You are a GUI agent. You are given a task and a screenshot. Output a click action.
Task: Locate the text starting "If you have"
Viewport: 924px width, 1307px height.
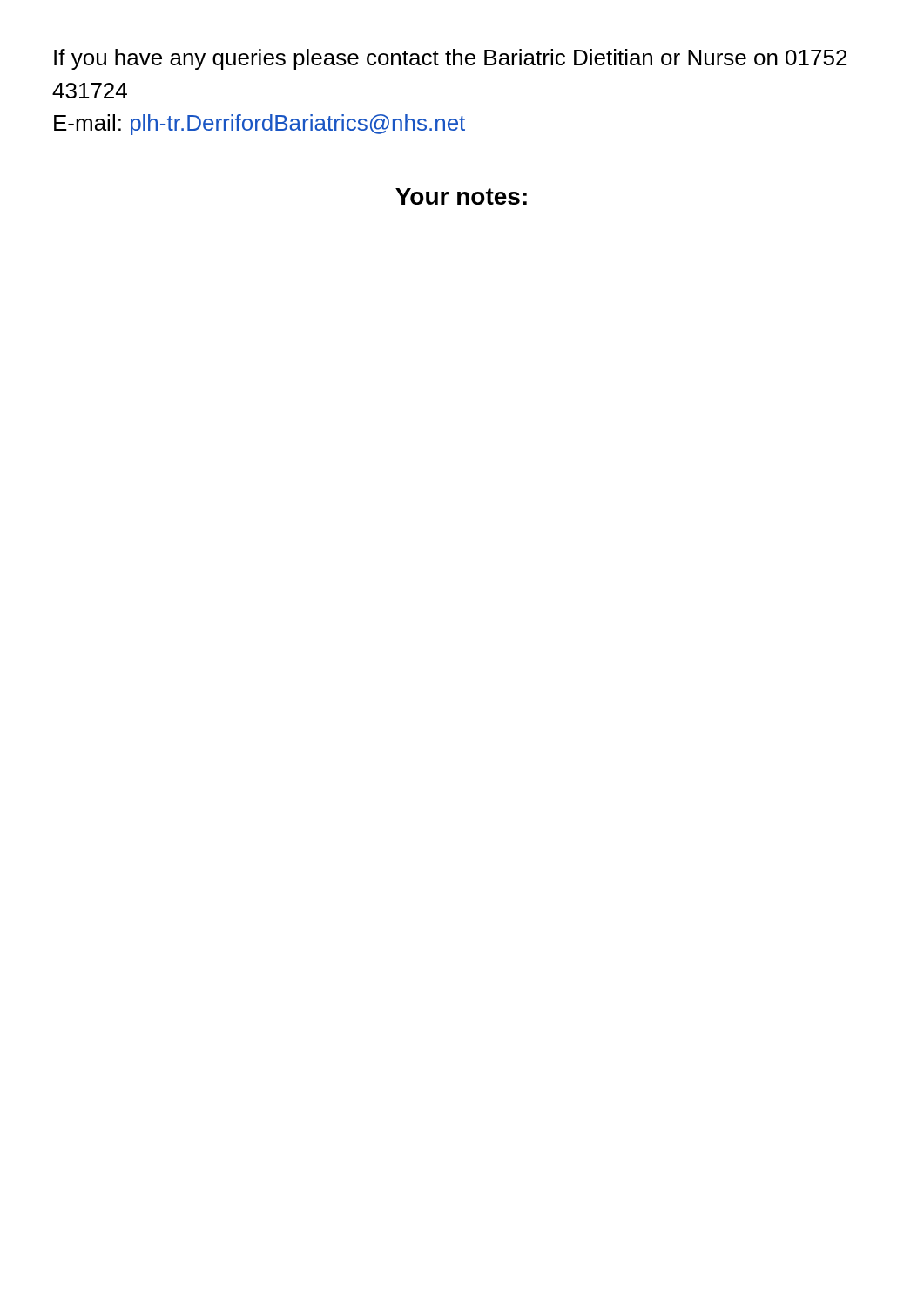450,59
